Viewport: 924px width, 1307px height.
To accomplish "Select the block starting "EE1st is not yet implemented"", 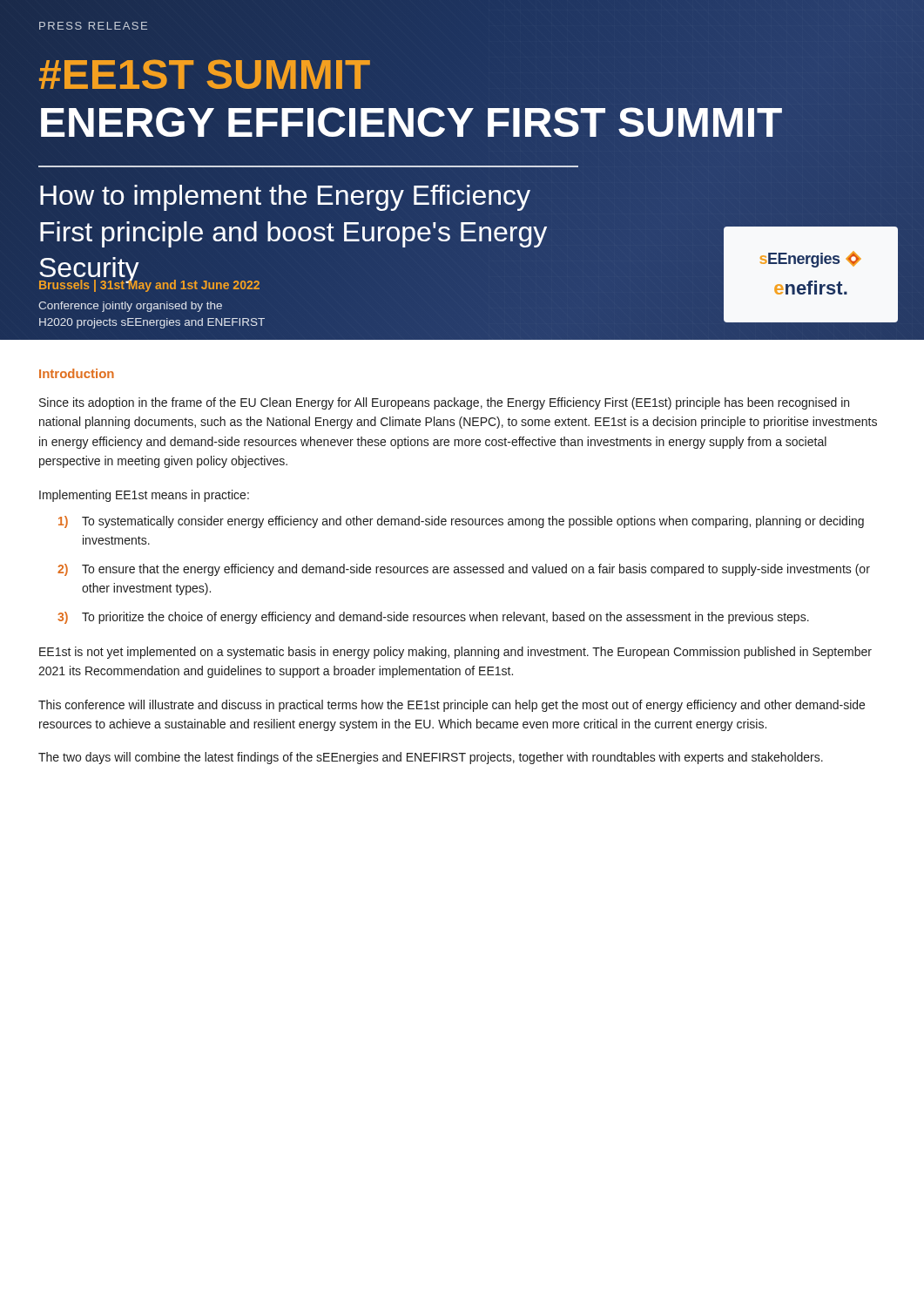I will click(462, 662).
